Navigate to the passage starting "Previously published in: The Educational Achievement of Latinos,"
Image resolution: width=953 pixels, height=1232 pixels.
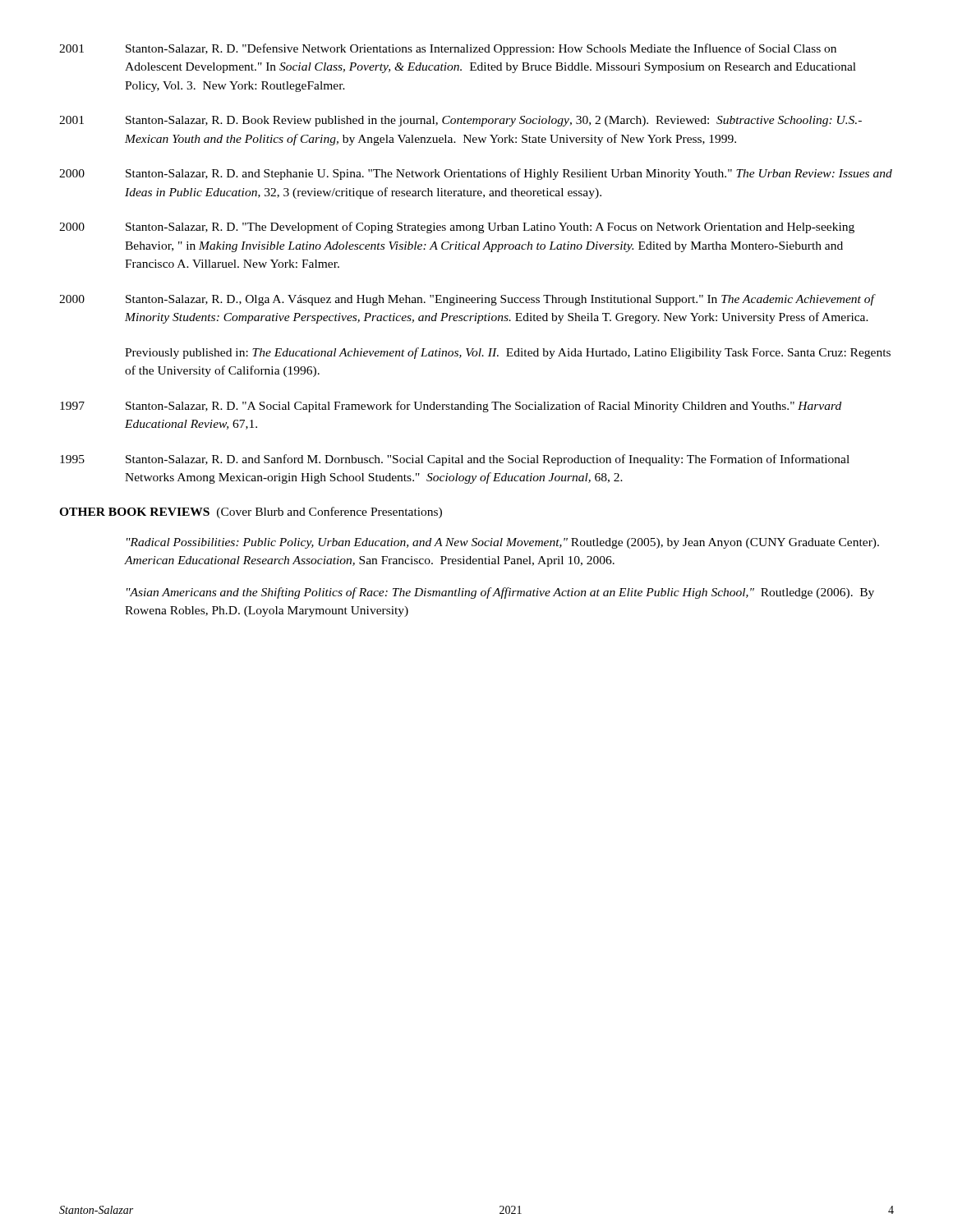[x=476, y=361]
